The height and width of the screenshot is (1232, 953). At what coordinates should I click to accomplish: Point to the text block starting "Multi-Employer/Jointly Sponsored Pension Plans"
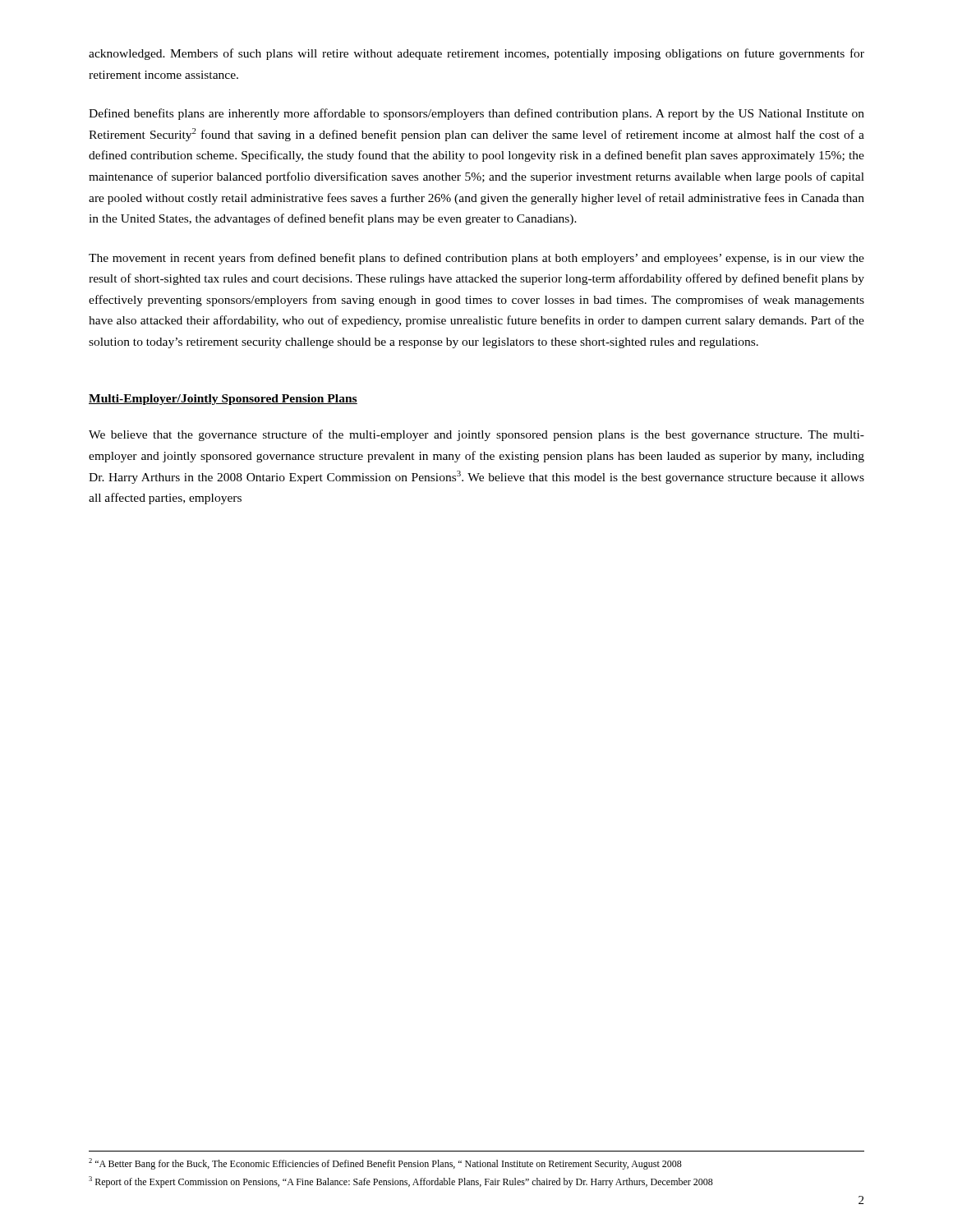(223, 398)
